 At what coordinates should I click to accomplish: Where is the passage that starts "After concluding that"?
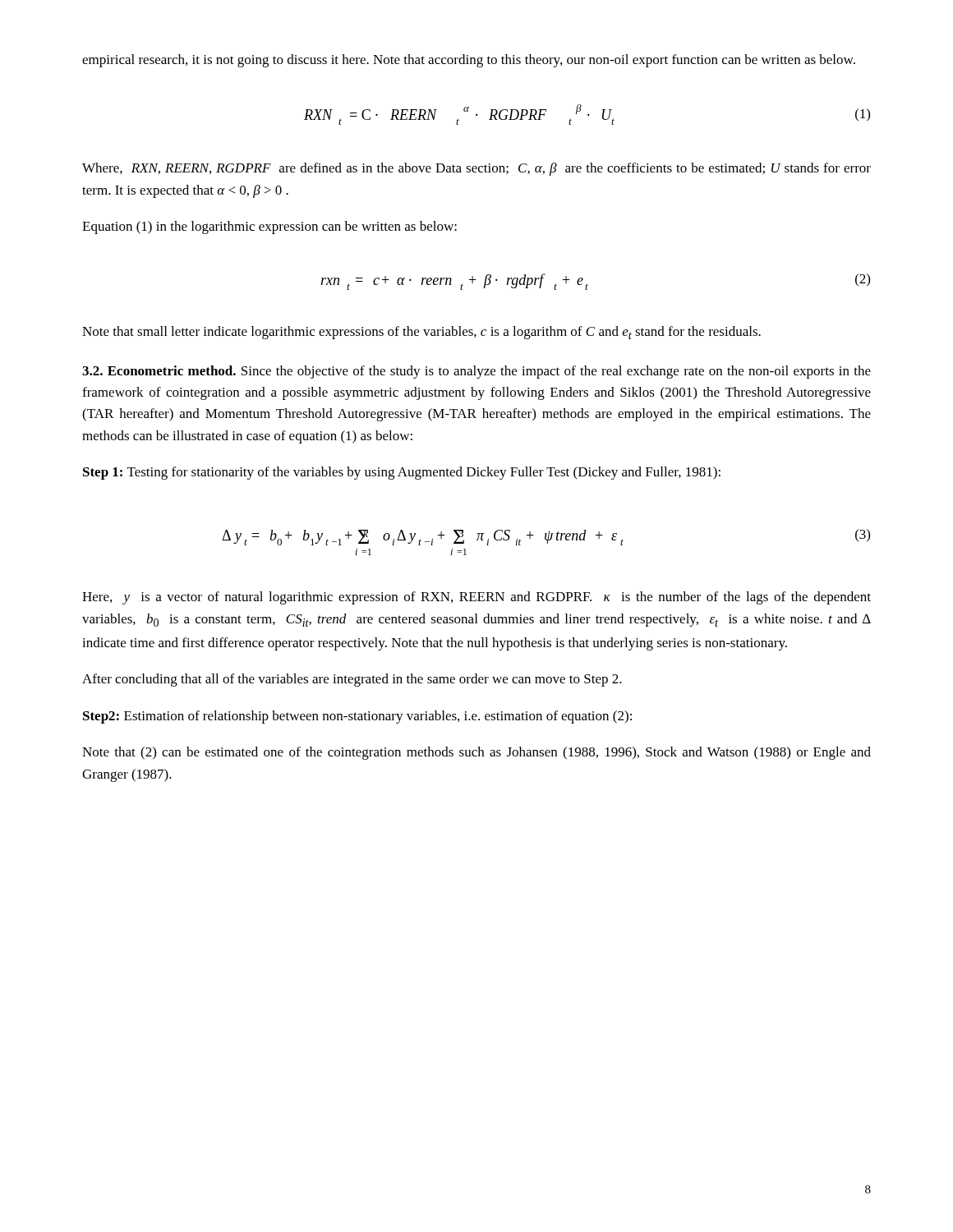476,680
